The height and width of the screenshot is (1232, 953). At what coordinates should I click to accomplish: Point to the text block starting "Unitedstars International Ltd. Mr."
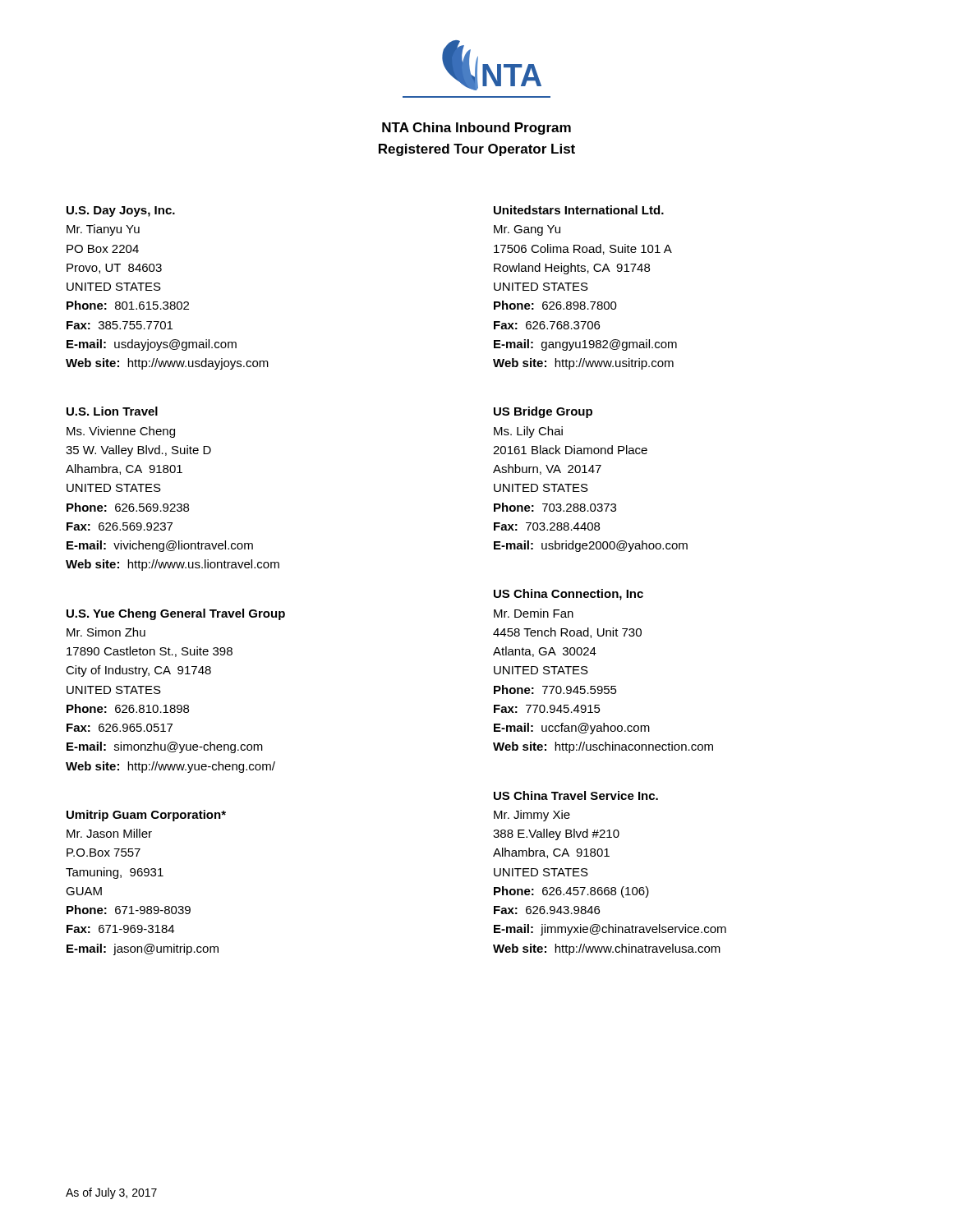pyautogui.click(x=579, y=210)
